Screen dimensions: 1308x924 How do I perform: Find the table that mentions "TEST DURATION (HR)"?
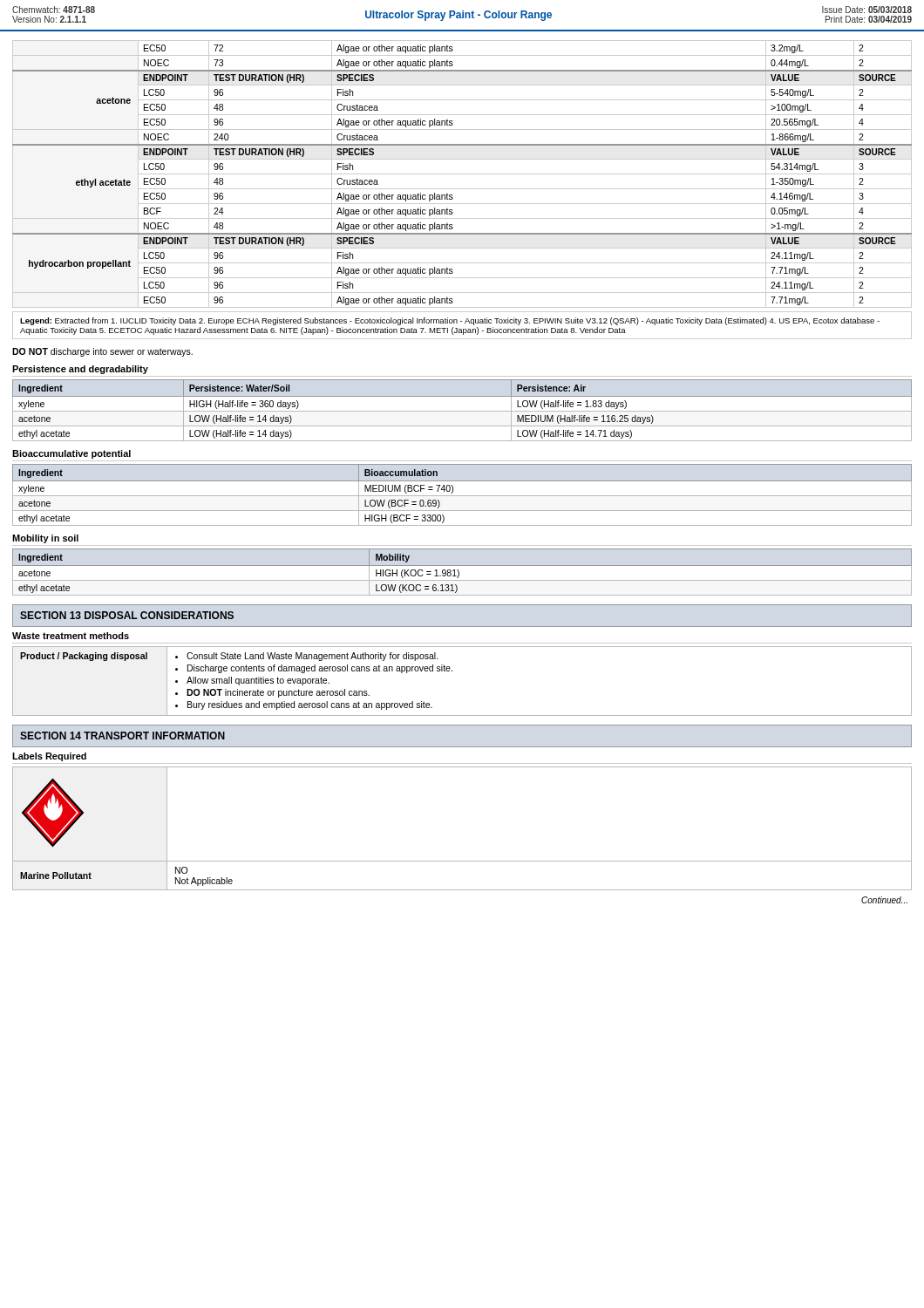(462, 174)
